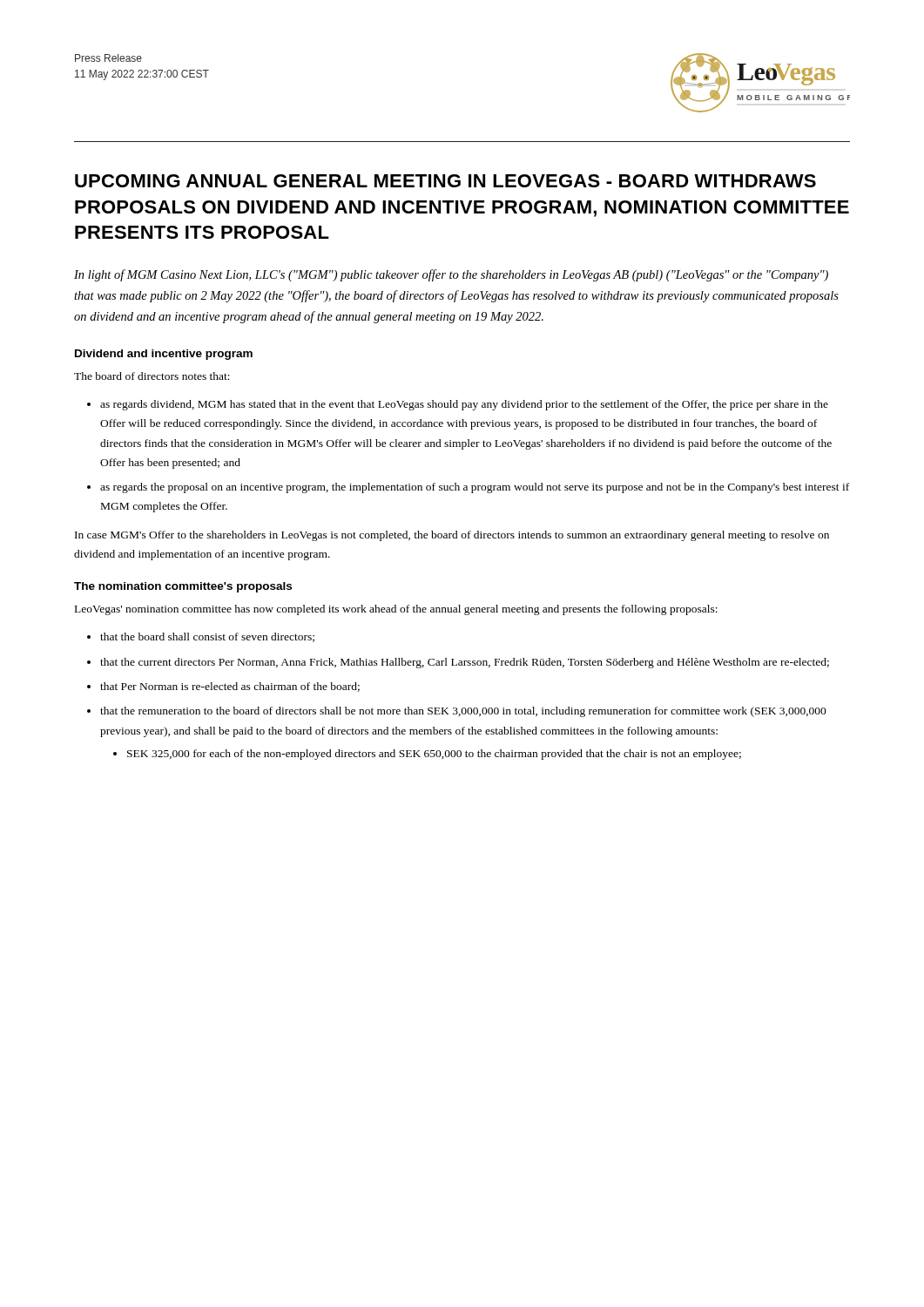
Task: Find the text block that reads "In light of"
Action: pos(462,296)
